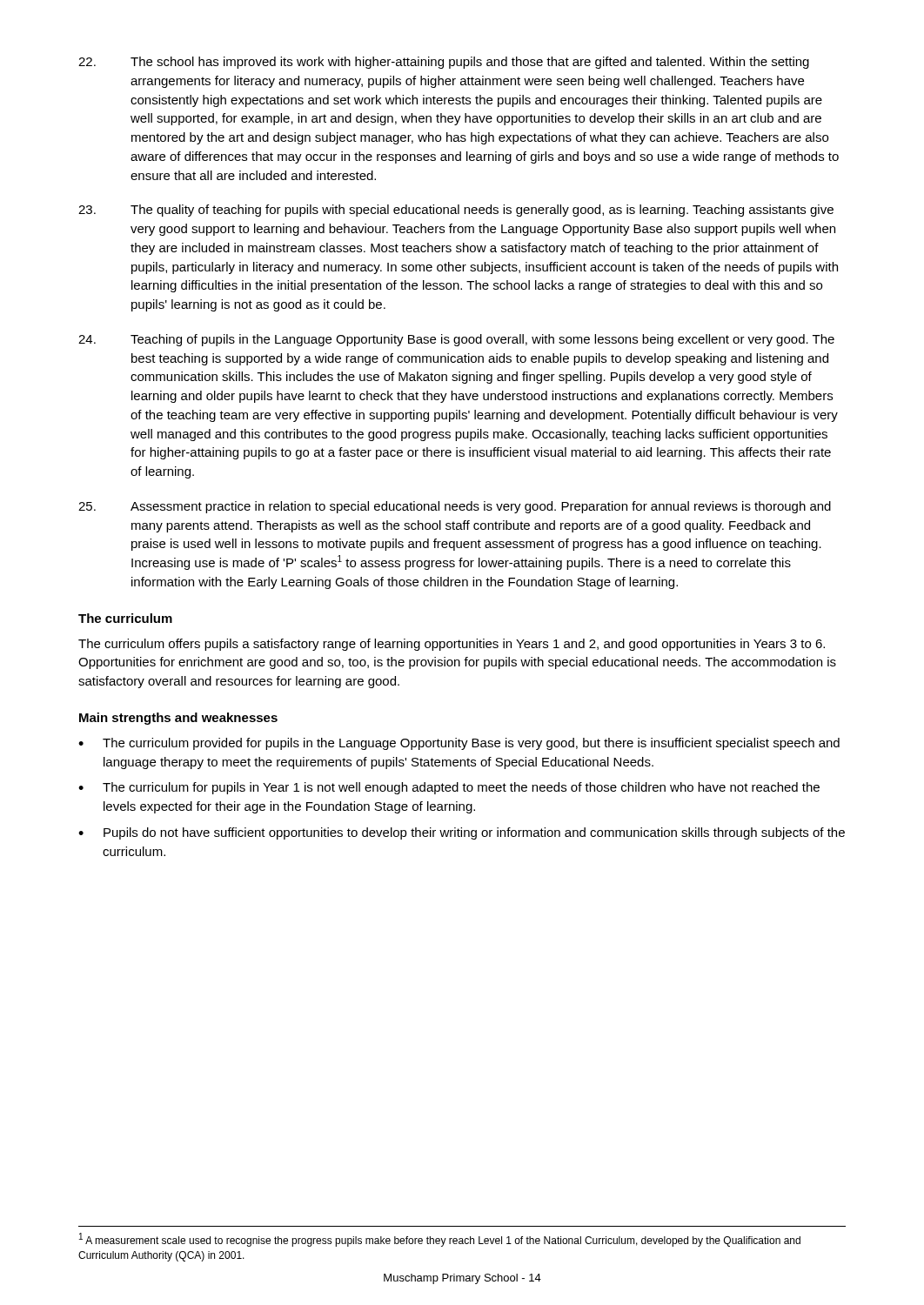Find the block starting "The curriculum offers pupils a"

(x=457, y=662)
